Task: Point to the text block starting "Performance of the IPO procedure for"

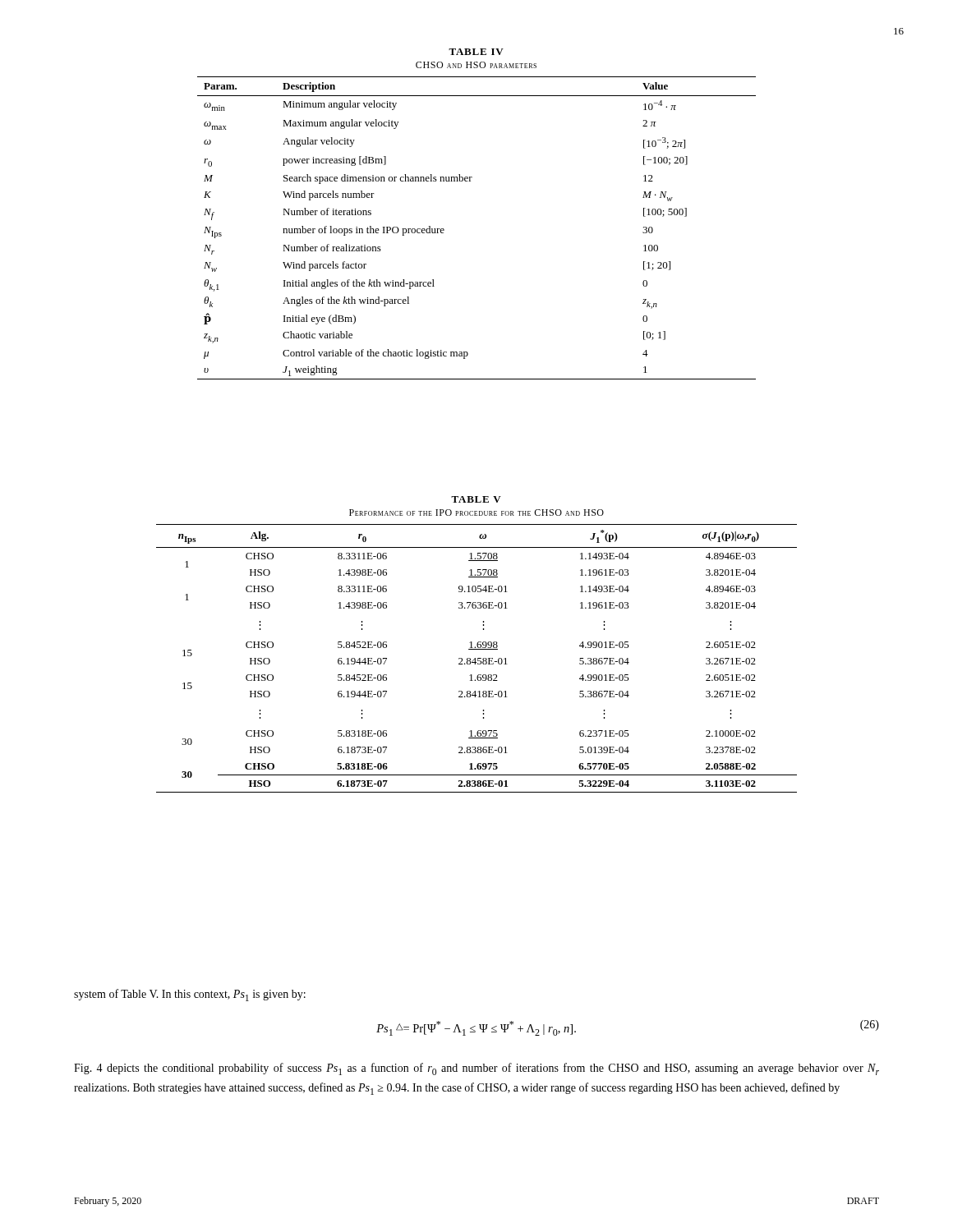Action: [476, 513]
